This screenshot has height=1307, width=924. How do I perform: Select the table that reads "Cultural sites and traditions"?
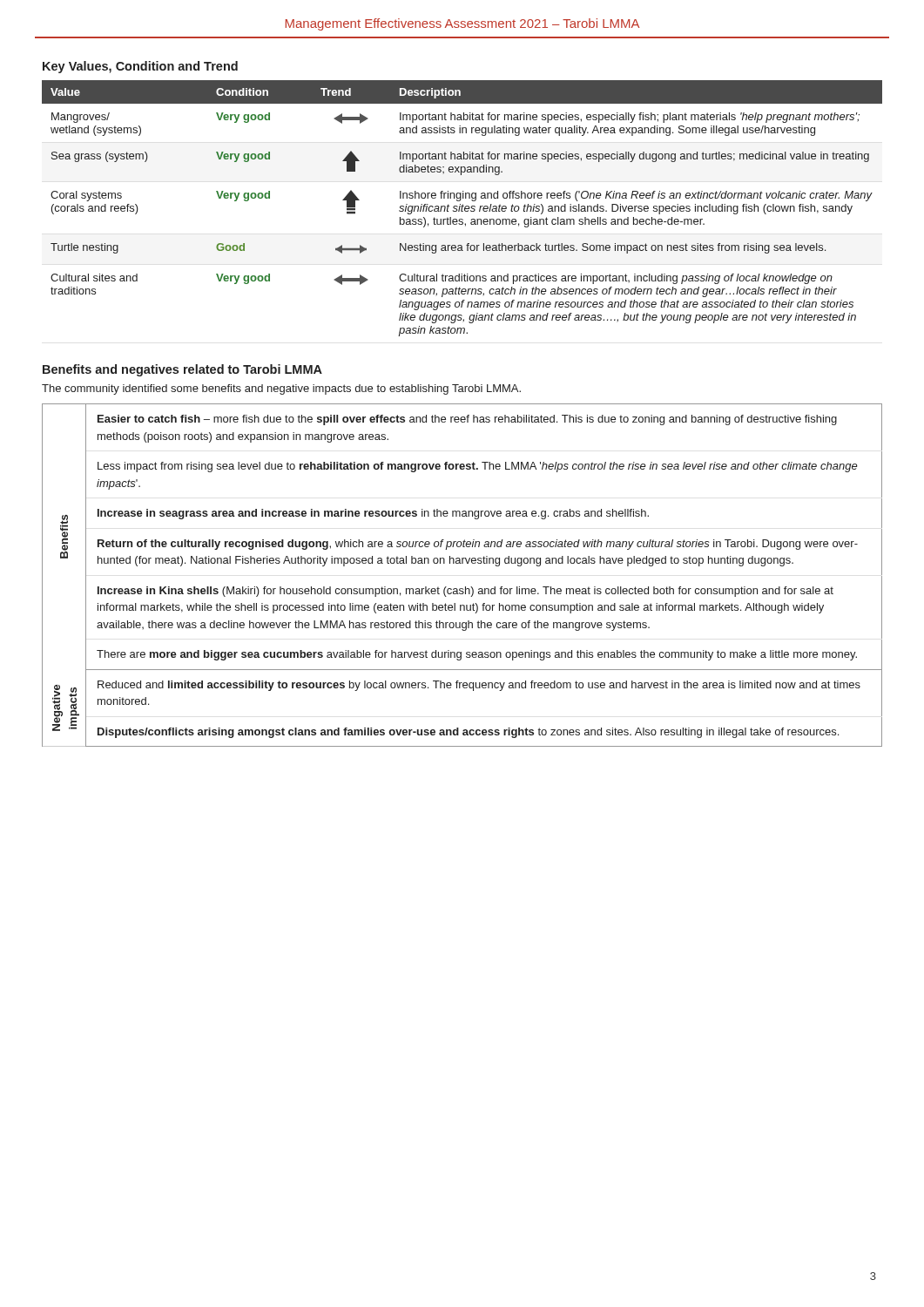[462, 212]
